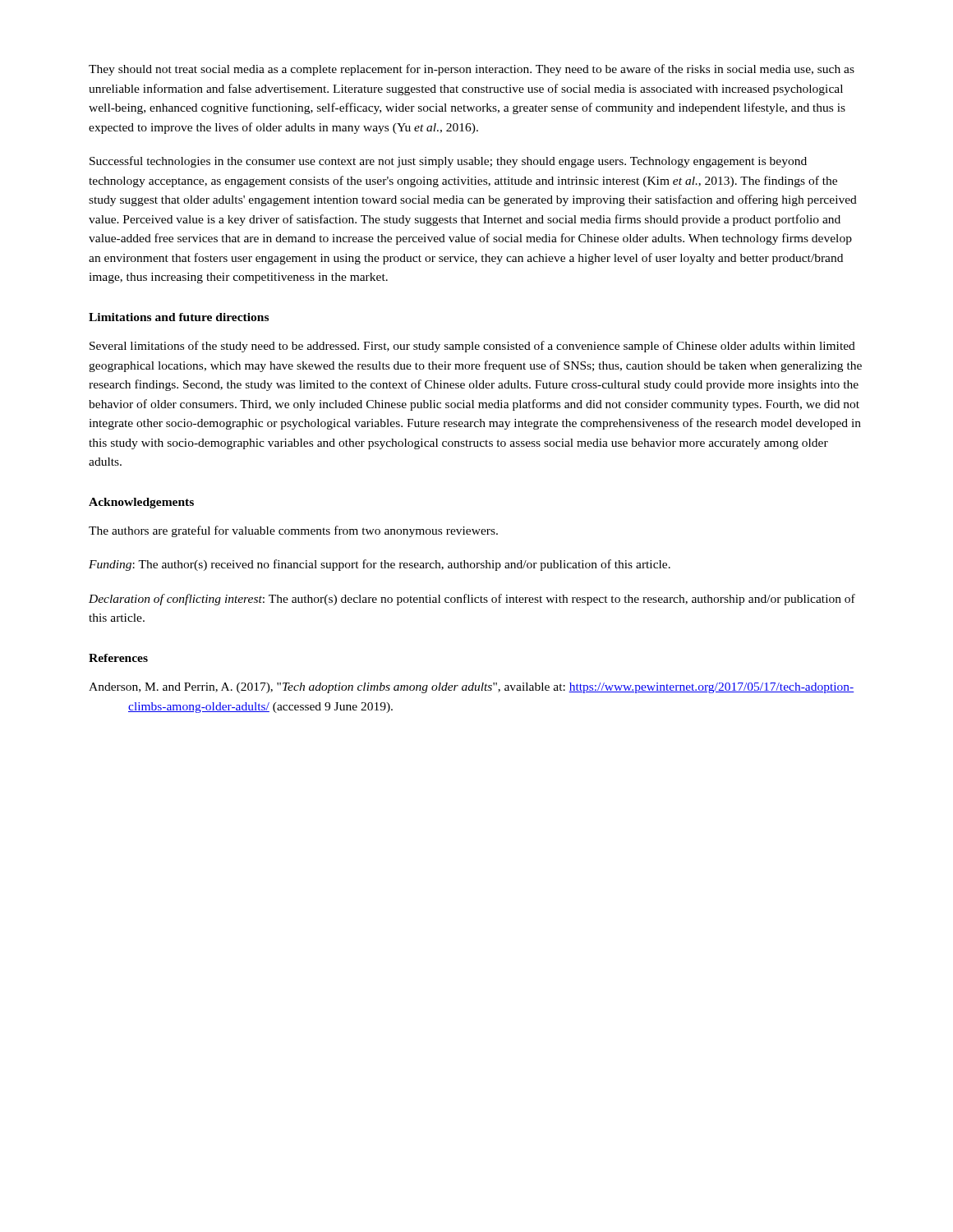953x1232 pixels.
Task: Point to the region starting "They should not treat social"
Action: [x=472, y=98]
